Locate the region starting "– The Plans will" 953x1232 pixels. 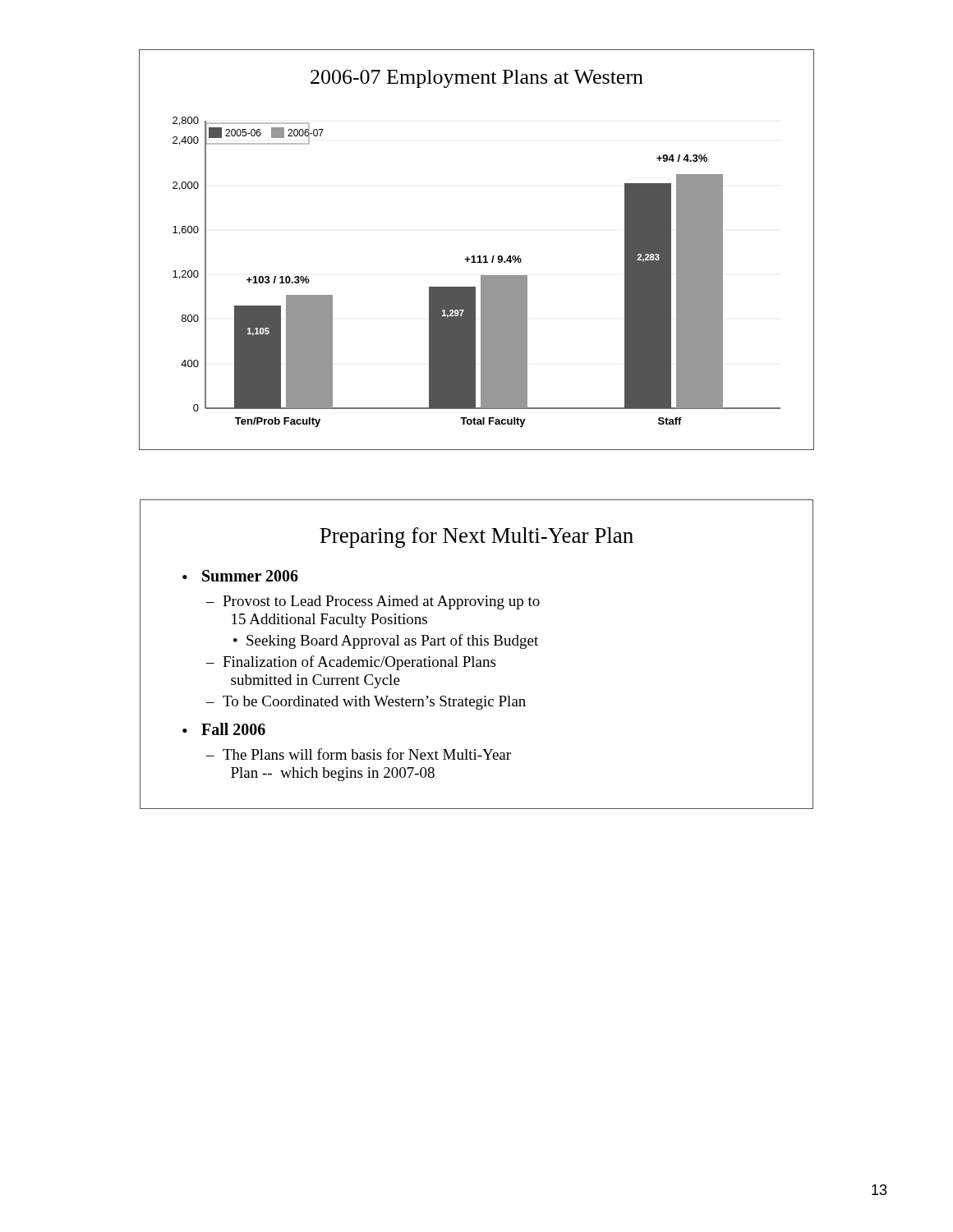[359, 764]
